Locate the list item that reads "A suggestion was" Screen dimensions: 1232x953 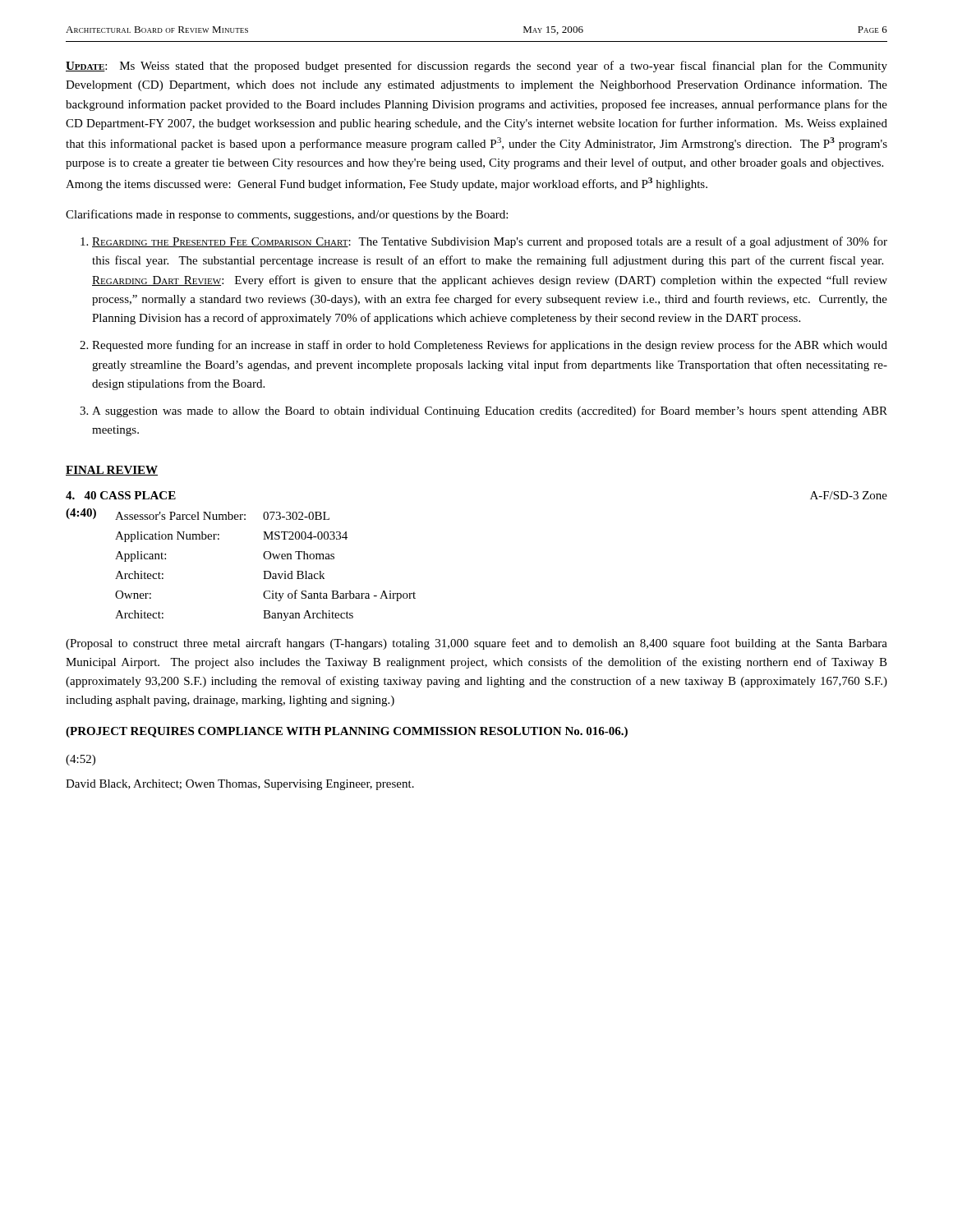click(490, 420)
